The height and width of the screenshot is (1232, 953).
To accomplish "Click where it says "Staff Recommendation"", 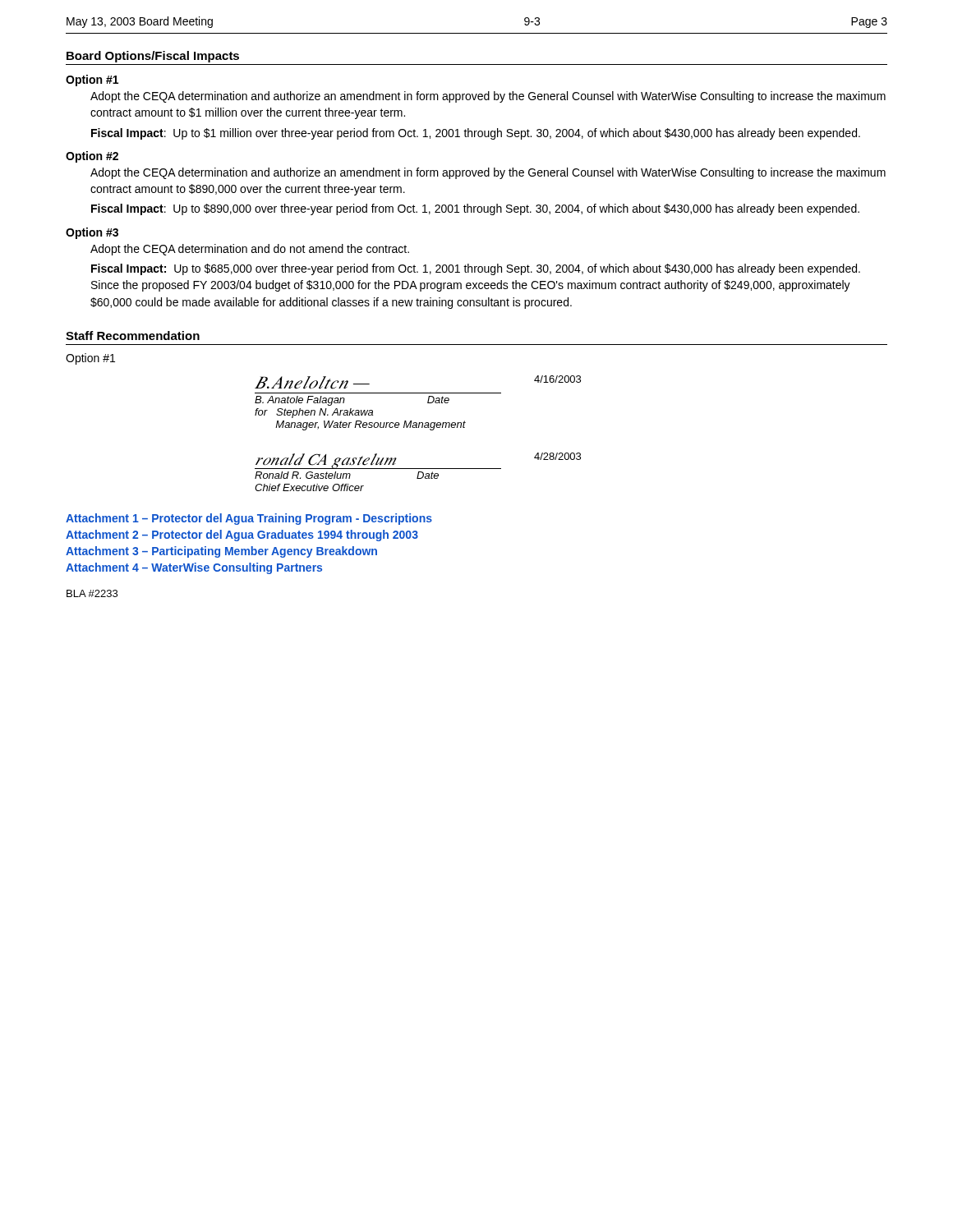I will tap(133, 335).
